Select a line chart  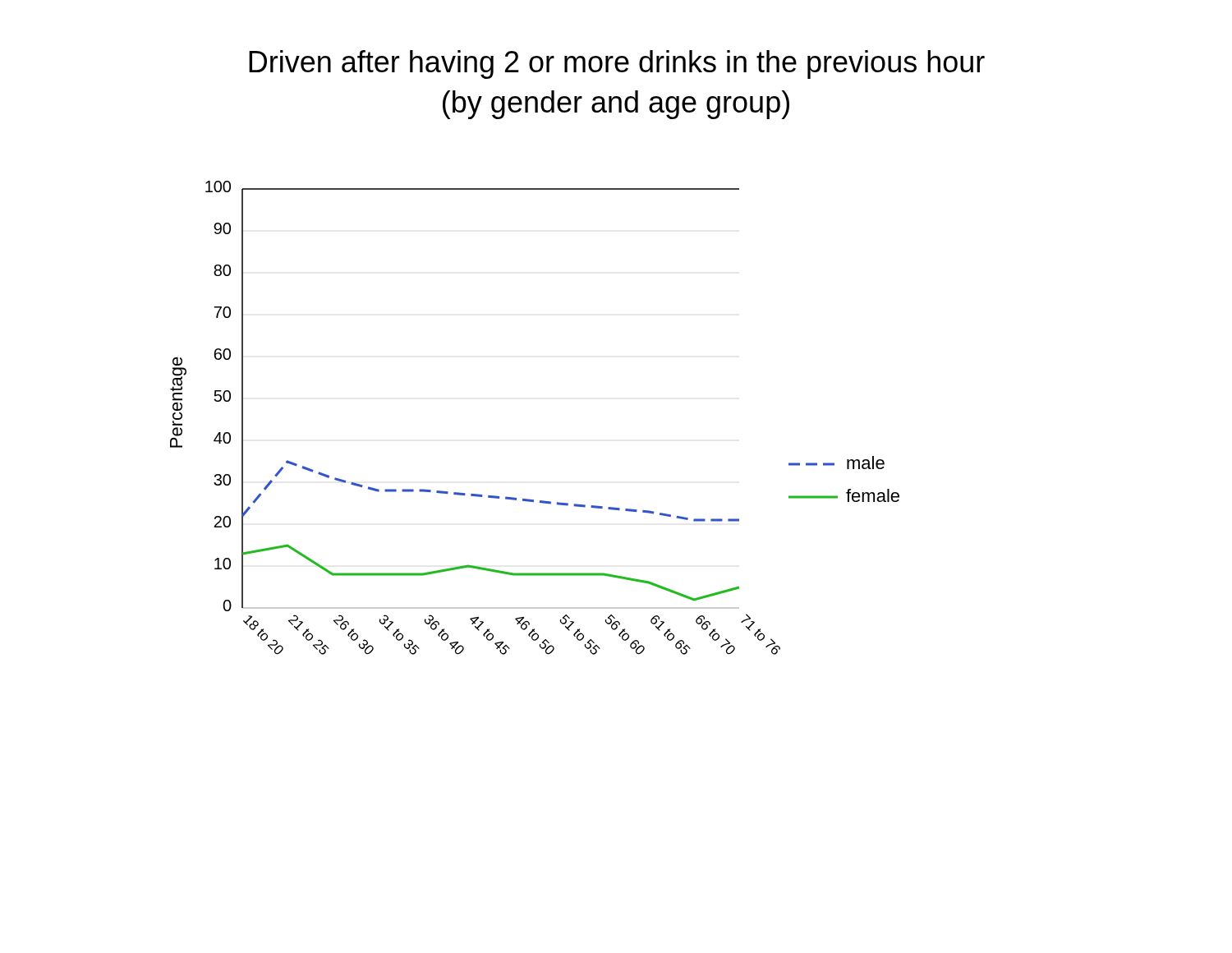[616, 468]
